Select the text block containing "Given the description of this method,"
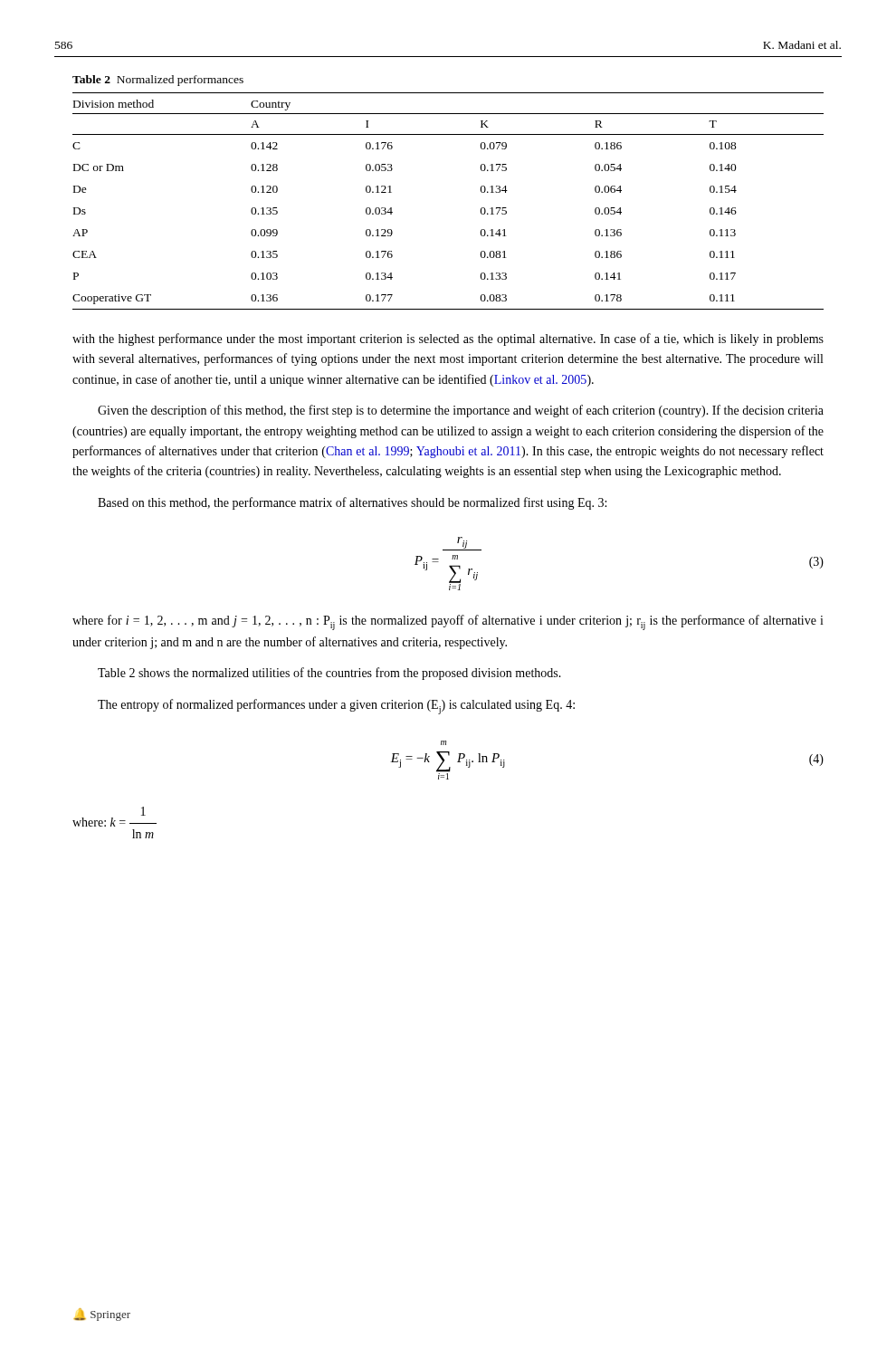This screenshot has width=896, height=1358. click(448, 442)
